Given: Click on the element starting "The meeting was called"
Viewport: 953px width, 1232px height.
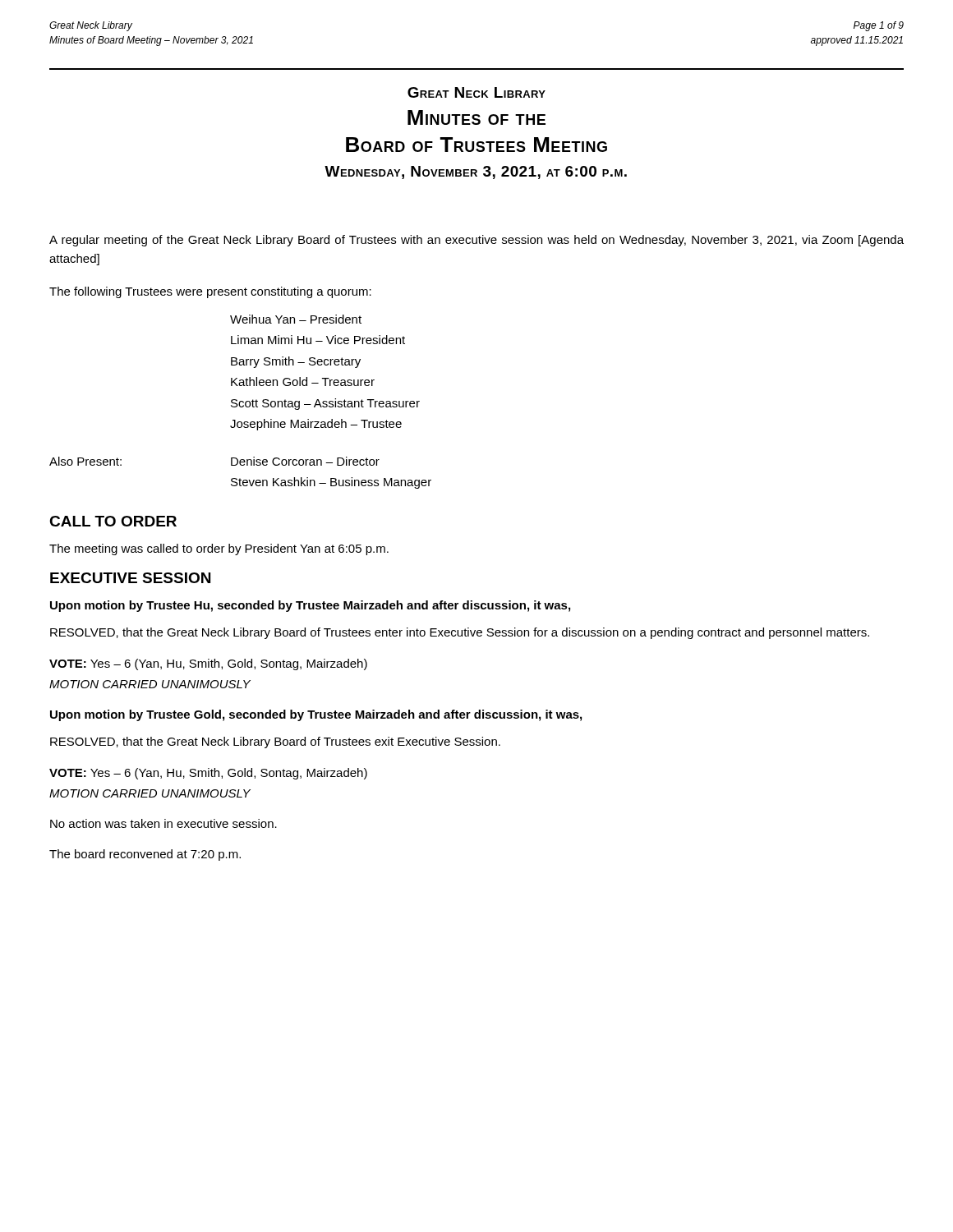Looking at the screenshot, I should point(219,548).
